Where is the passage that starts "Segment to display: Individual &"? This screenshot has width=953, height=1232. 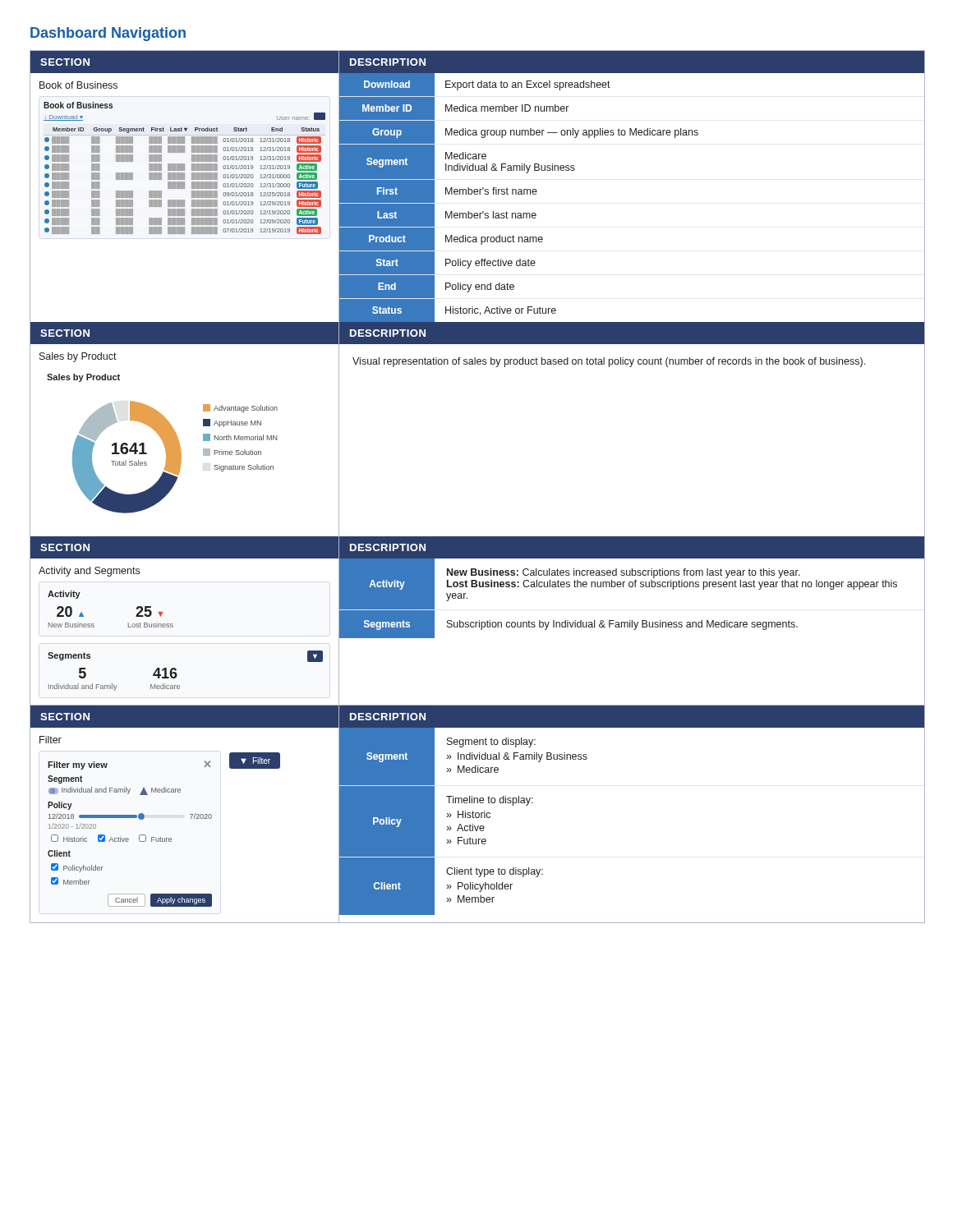click(x=491, y=742)
